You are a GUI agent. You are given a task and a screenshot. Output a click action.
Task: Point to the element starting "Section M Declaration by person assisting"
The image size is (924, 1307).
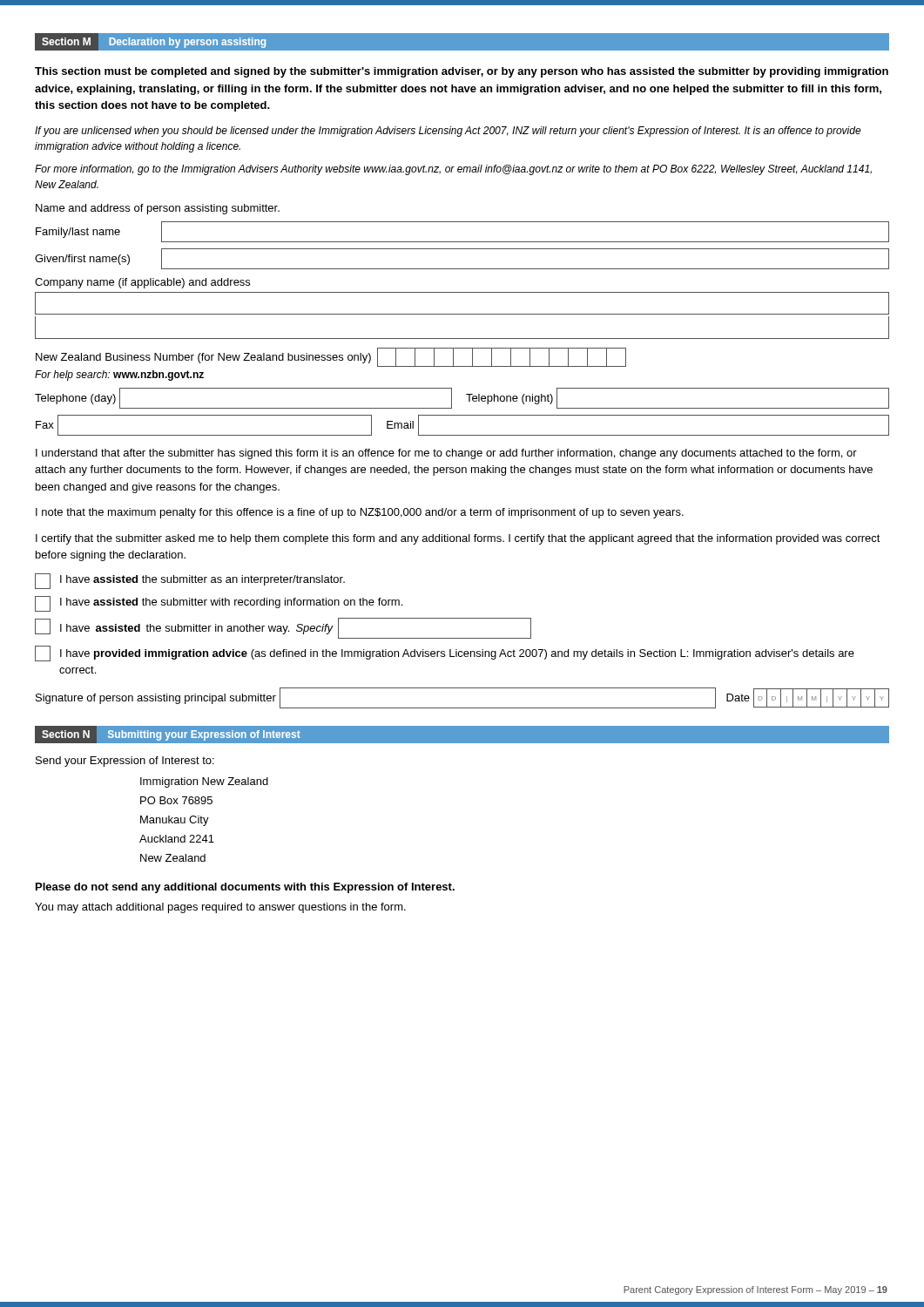coord(462,42)
